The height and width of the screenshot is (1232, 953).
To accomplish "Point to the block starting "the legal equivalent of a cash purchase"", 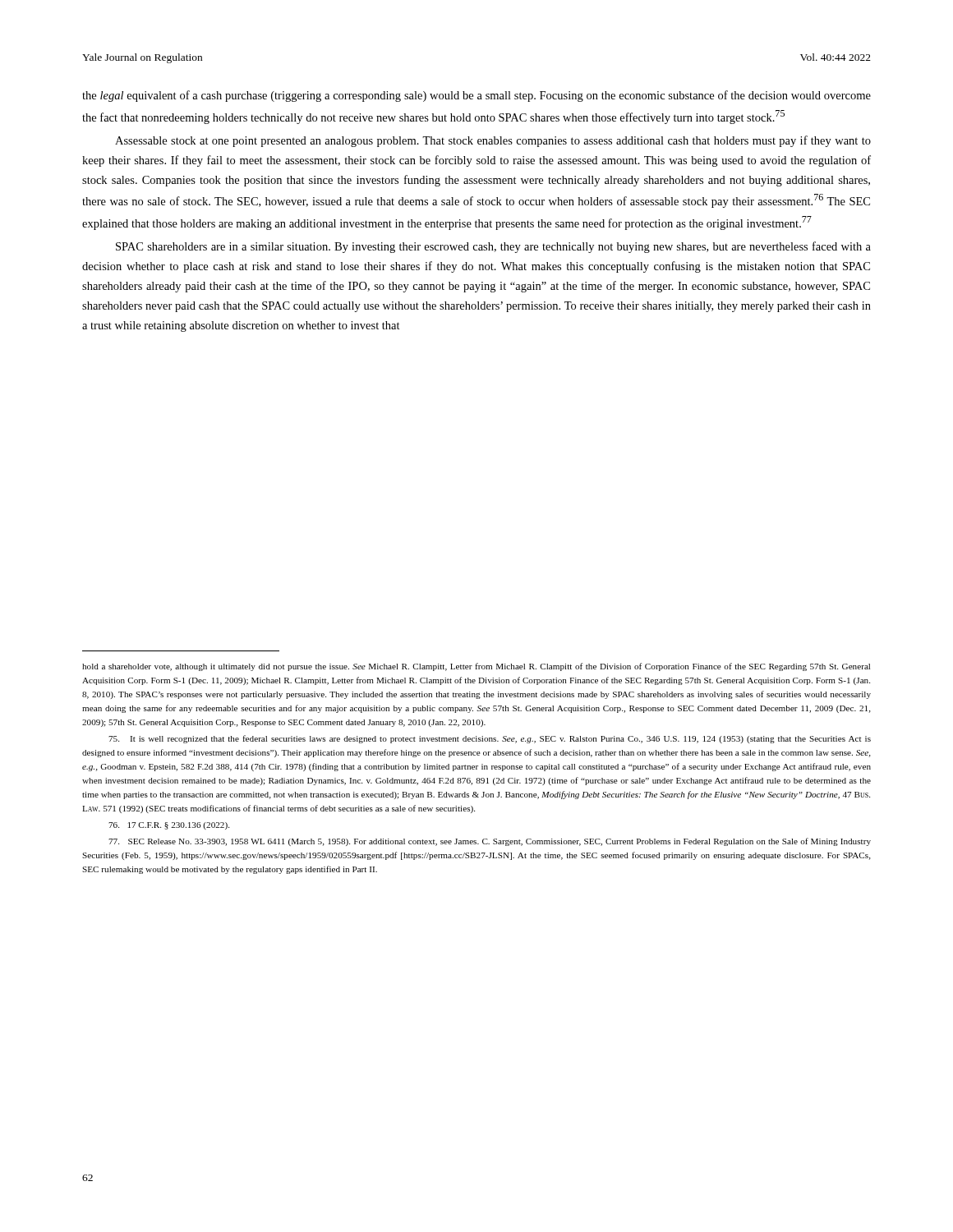I will 476,211.
